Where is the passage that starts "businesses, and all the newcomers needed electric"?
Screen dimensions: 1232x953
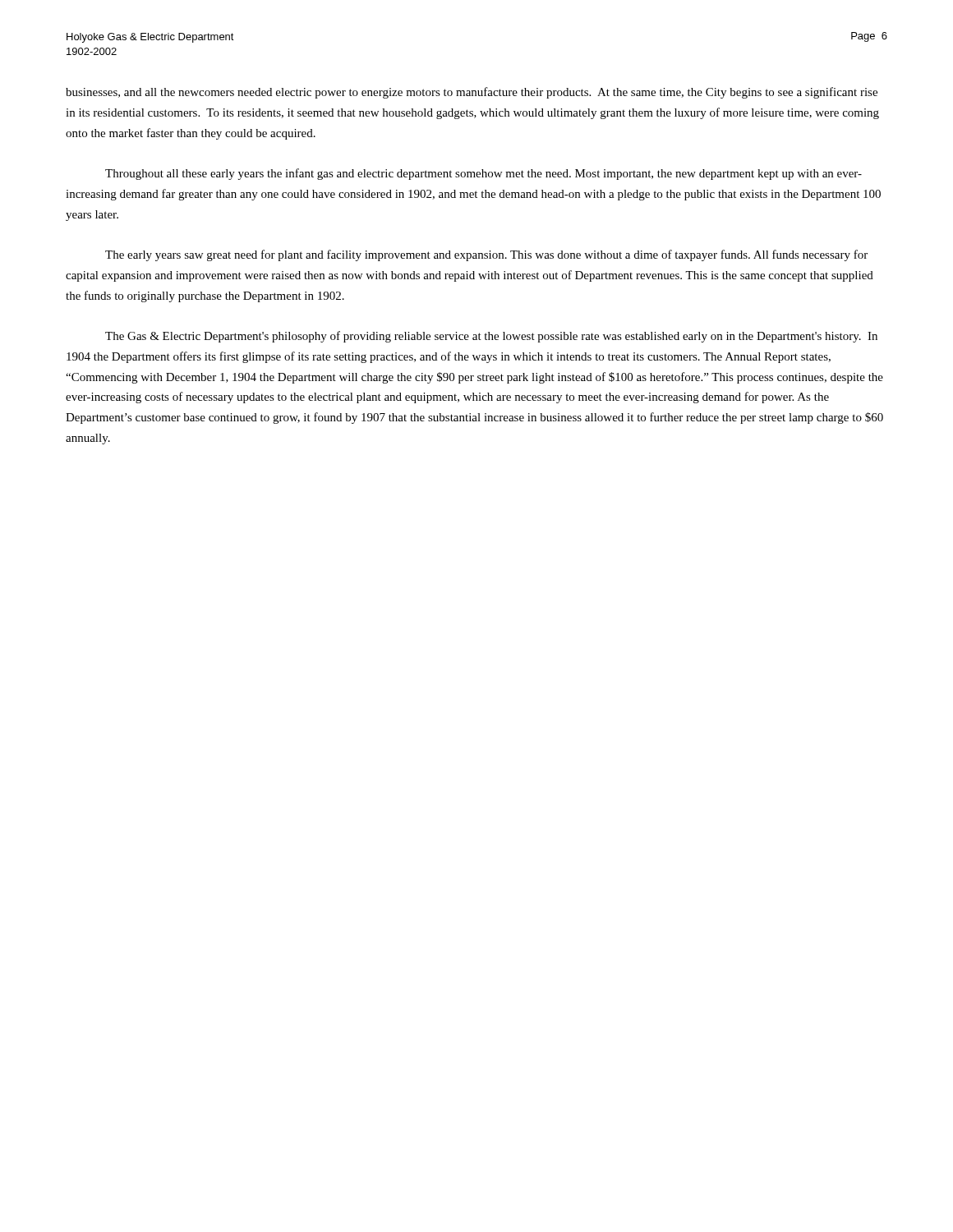[x=476, y=265]
